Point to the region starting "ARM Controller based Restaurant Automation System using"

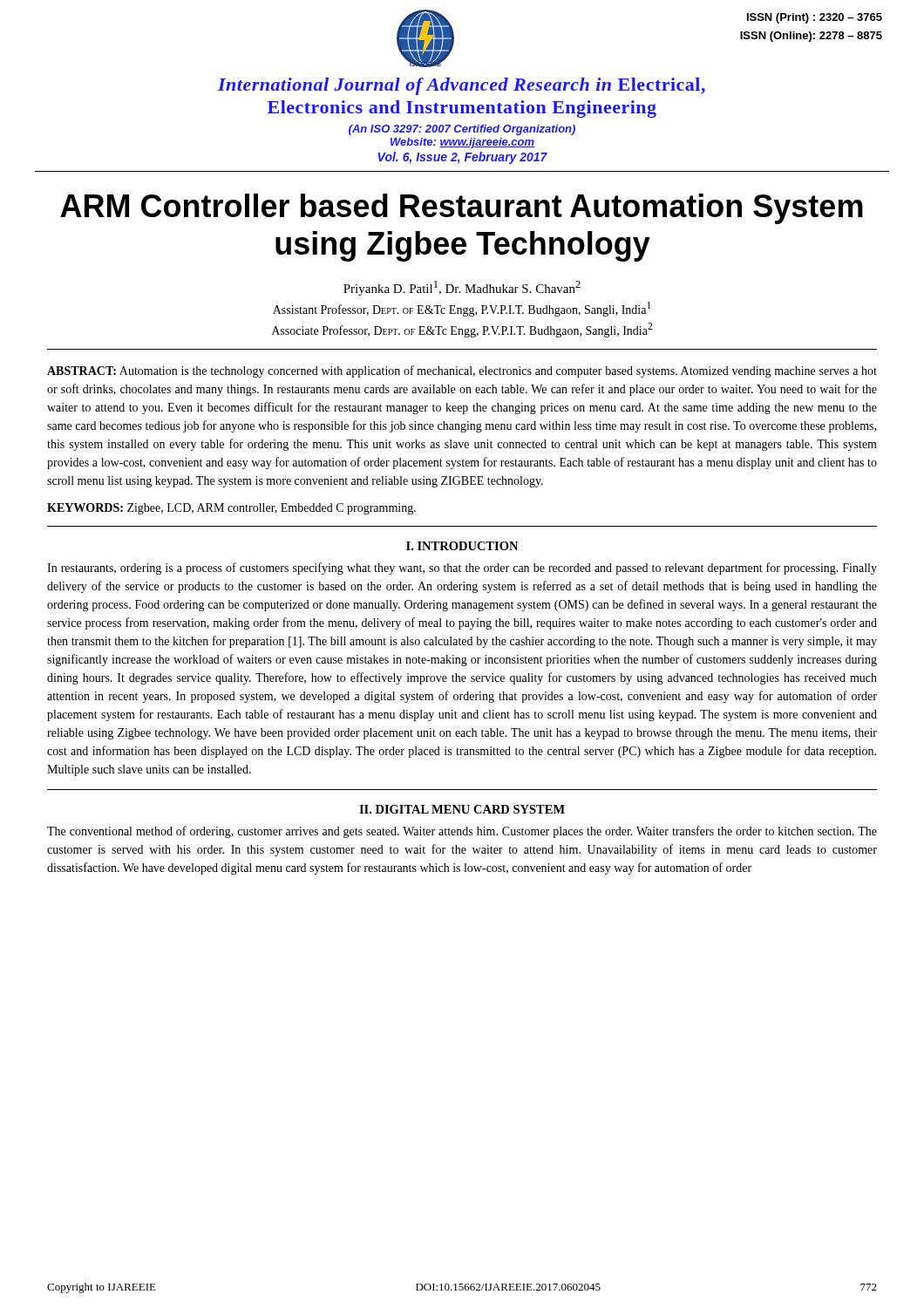point(462,225)
